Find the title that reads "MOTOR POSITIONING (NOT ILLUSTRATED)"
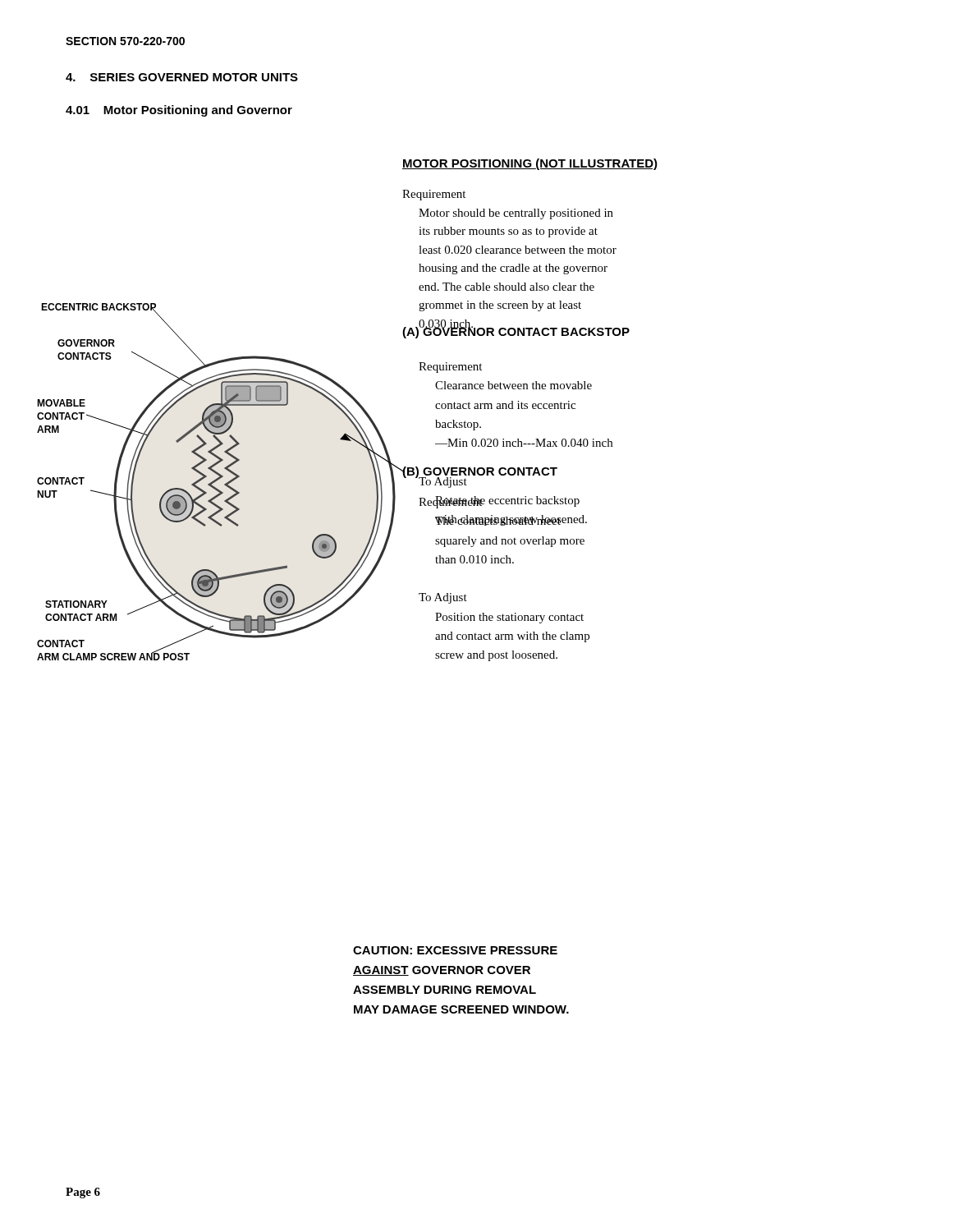This screenshot has height=1232, width=958. (530, 163)
